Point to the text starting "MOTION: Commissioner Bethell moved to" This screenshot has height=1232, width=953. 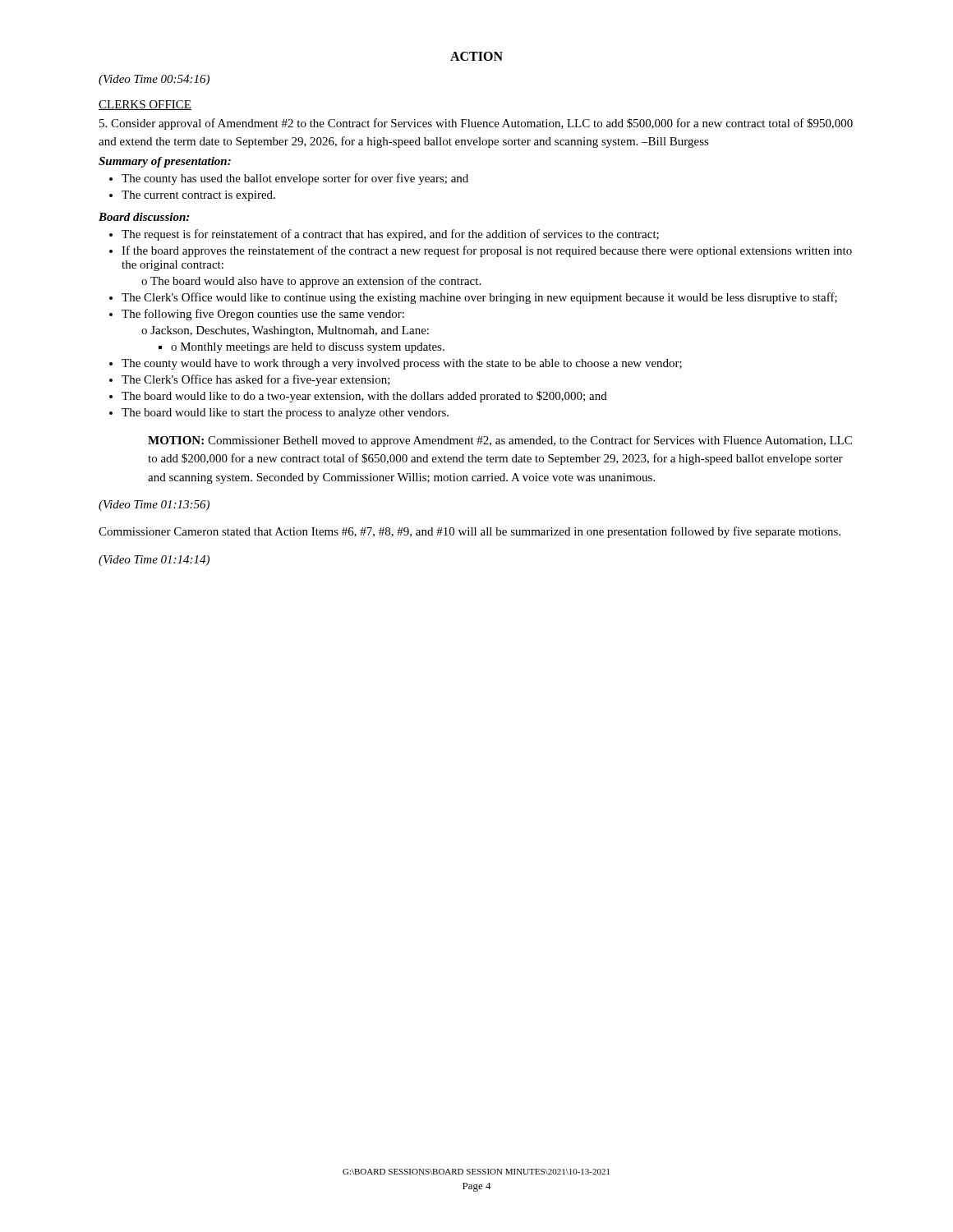[x=500, y=458]
